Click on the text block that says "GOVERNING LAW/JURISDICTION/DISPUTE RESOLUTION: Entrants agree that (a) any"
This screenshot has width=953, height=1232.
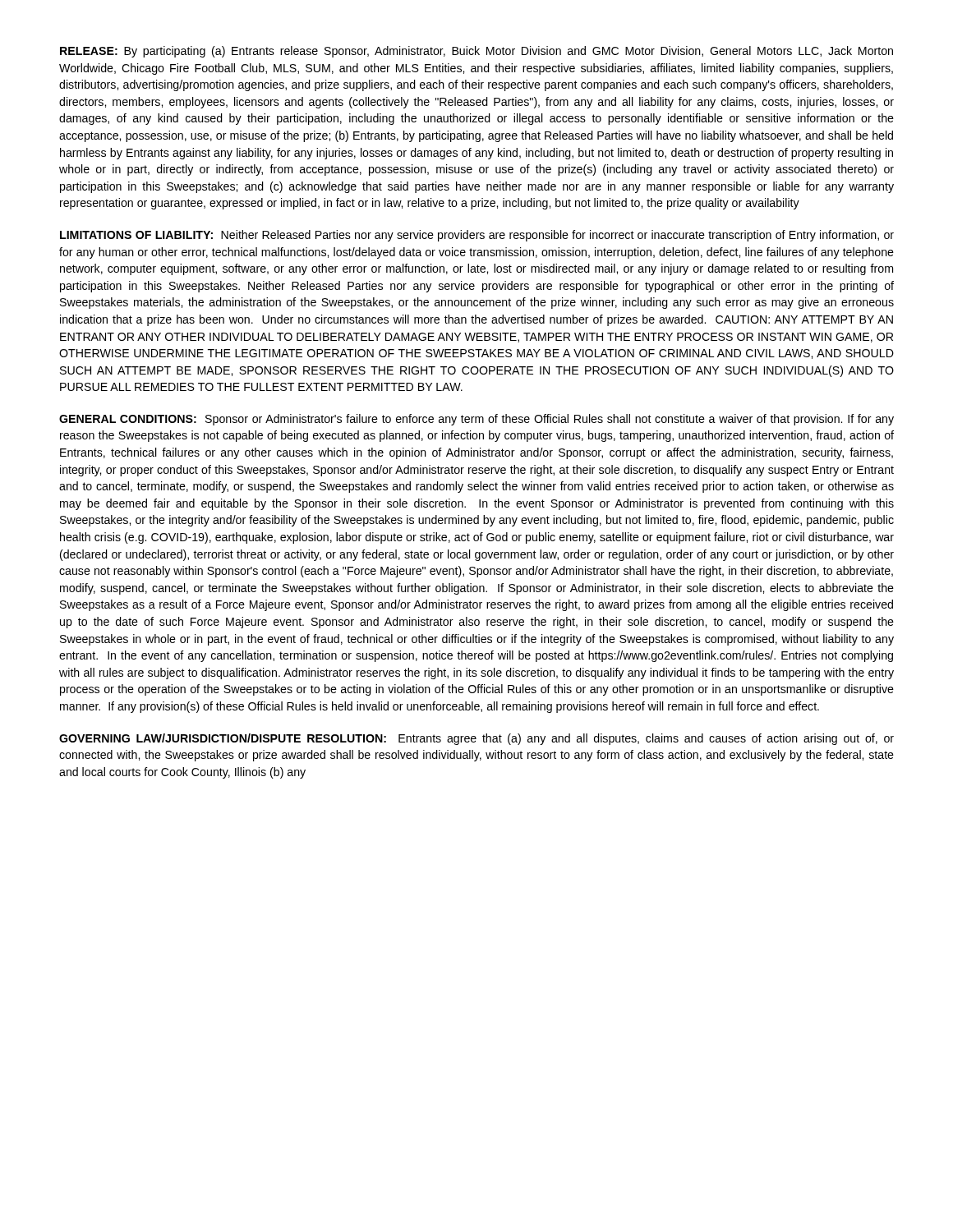coord(476,755)
